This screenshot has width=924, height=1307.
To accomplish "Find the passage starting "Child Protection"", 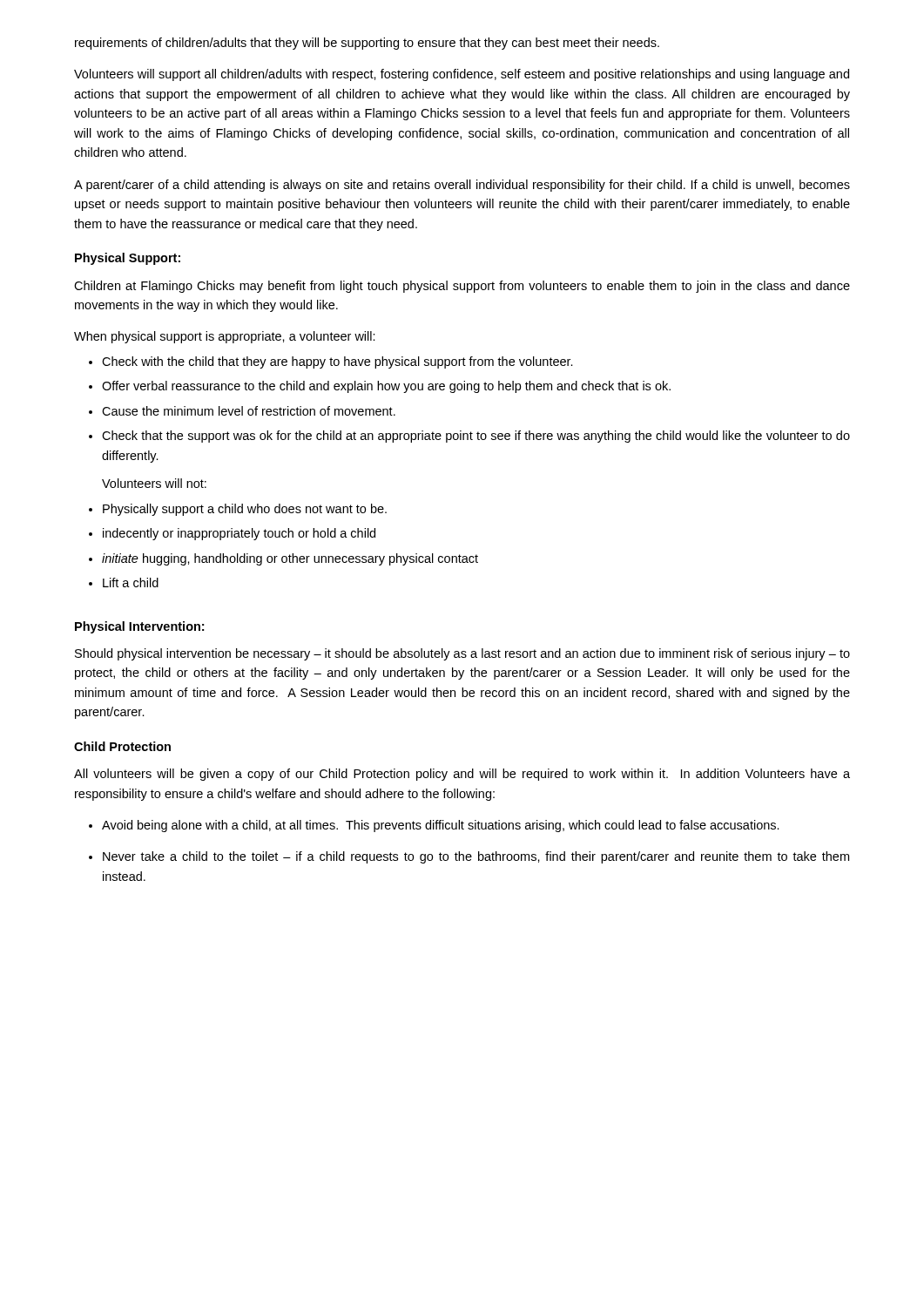I will click(123, 747).
